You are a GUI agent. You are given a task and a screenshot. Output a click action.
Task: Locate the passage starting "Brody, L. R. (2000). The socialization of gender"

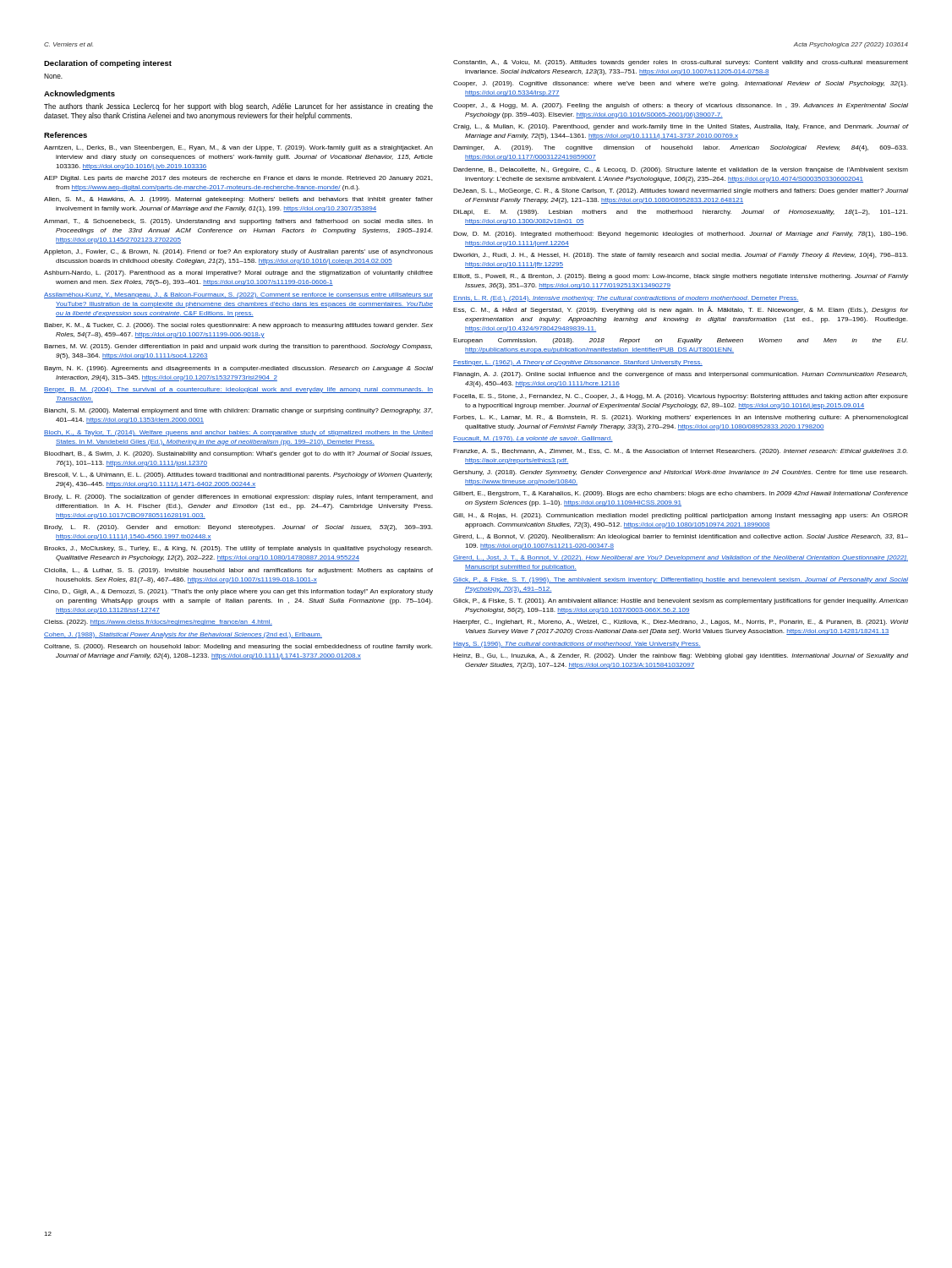click(x=238, y=506)
